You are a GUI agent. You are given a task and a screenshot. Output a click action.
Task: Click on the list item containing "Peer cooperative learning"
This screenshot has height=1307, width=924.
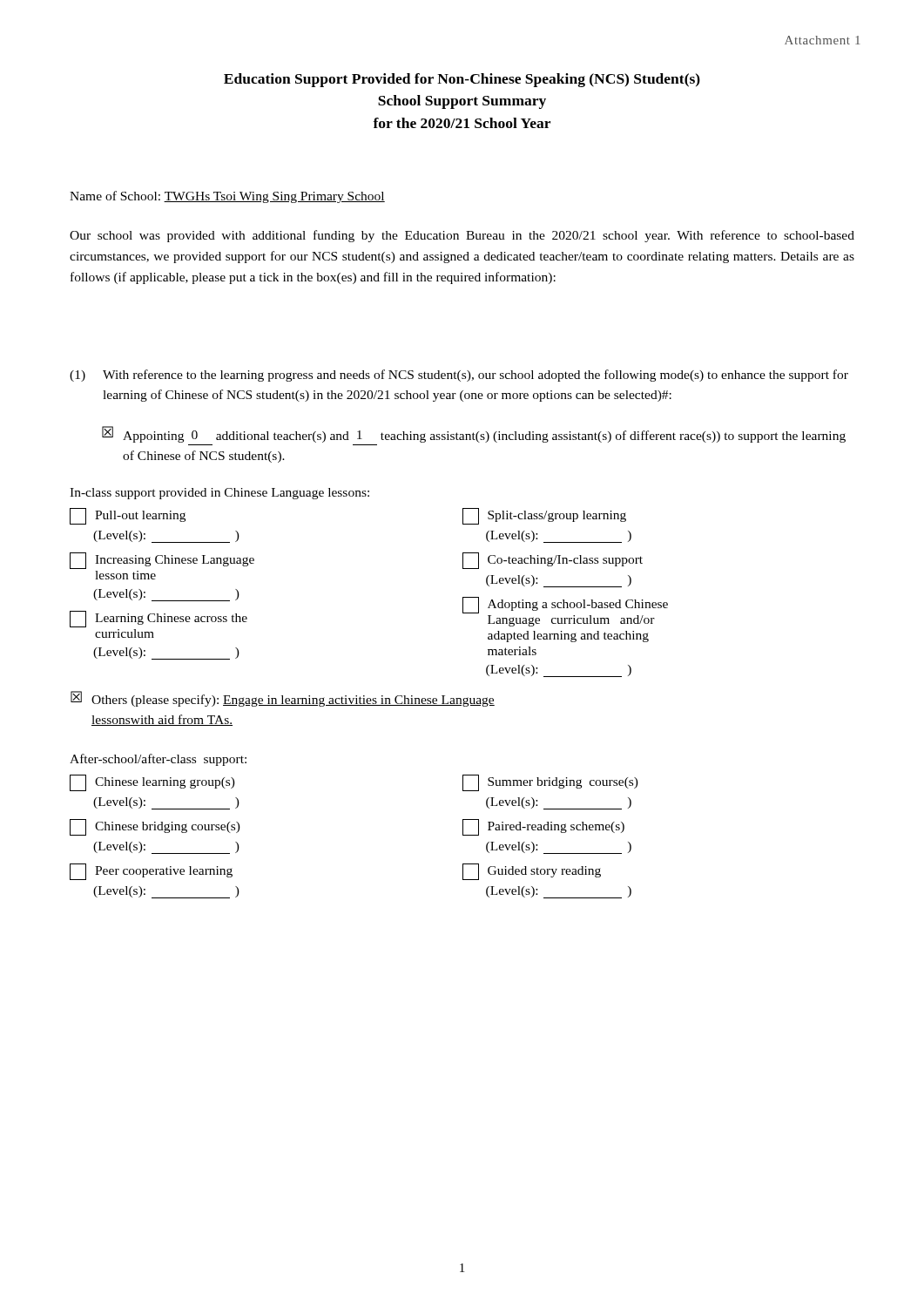[x=151, y=871]
